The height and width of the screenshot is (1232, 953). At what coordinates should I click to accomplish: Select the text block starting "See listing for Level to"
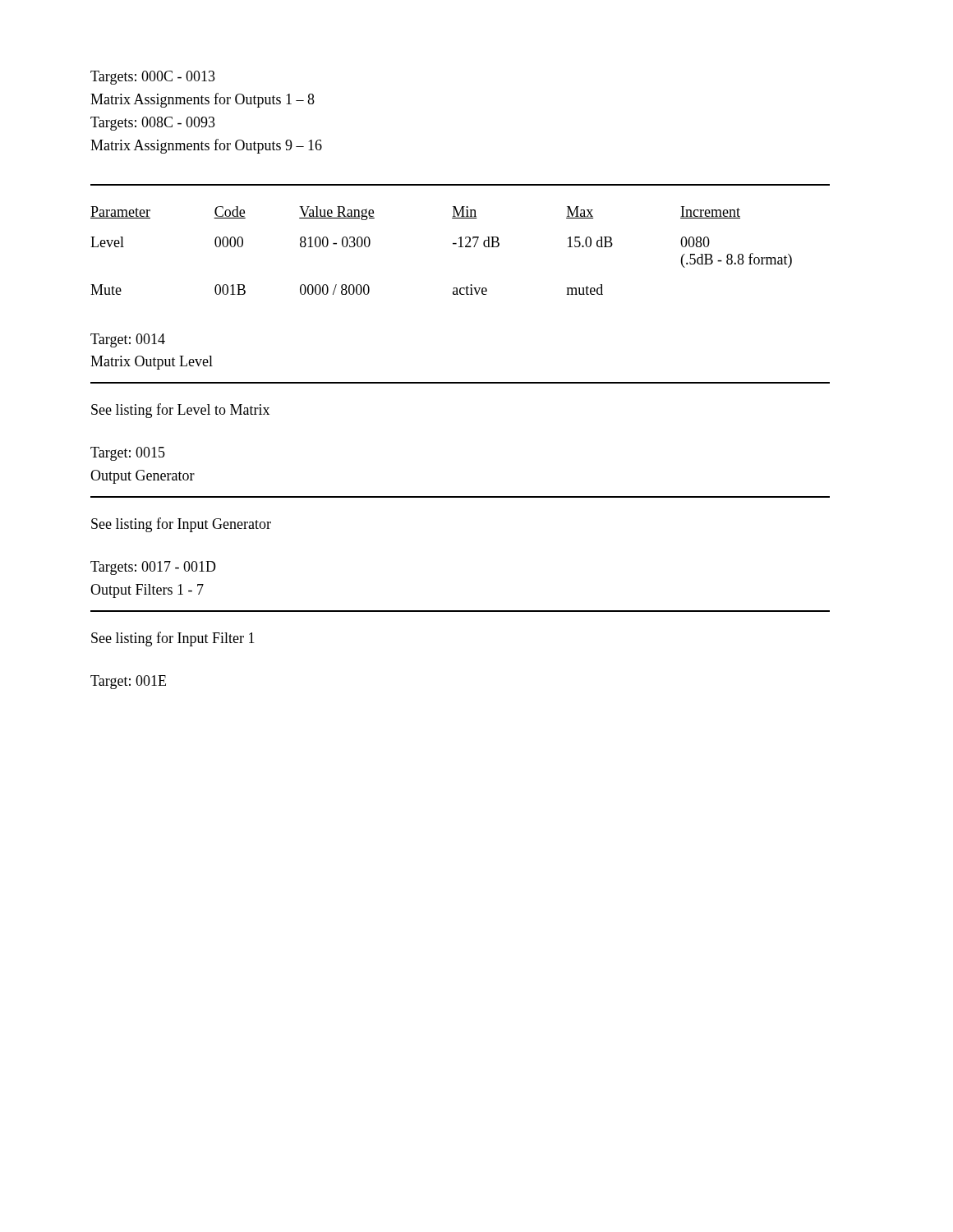click(180, 410)
